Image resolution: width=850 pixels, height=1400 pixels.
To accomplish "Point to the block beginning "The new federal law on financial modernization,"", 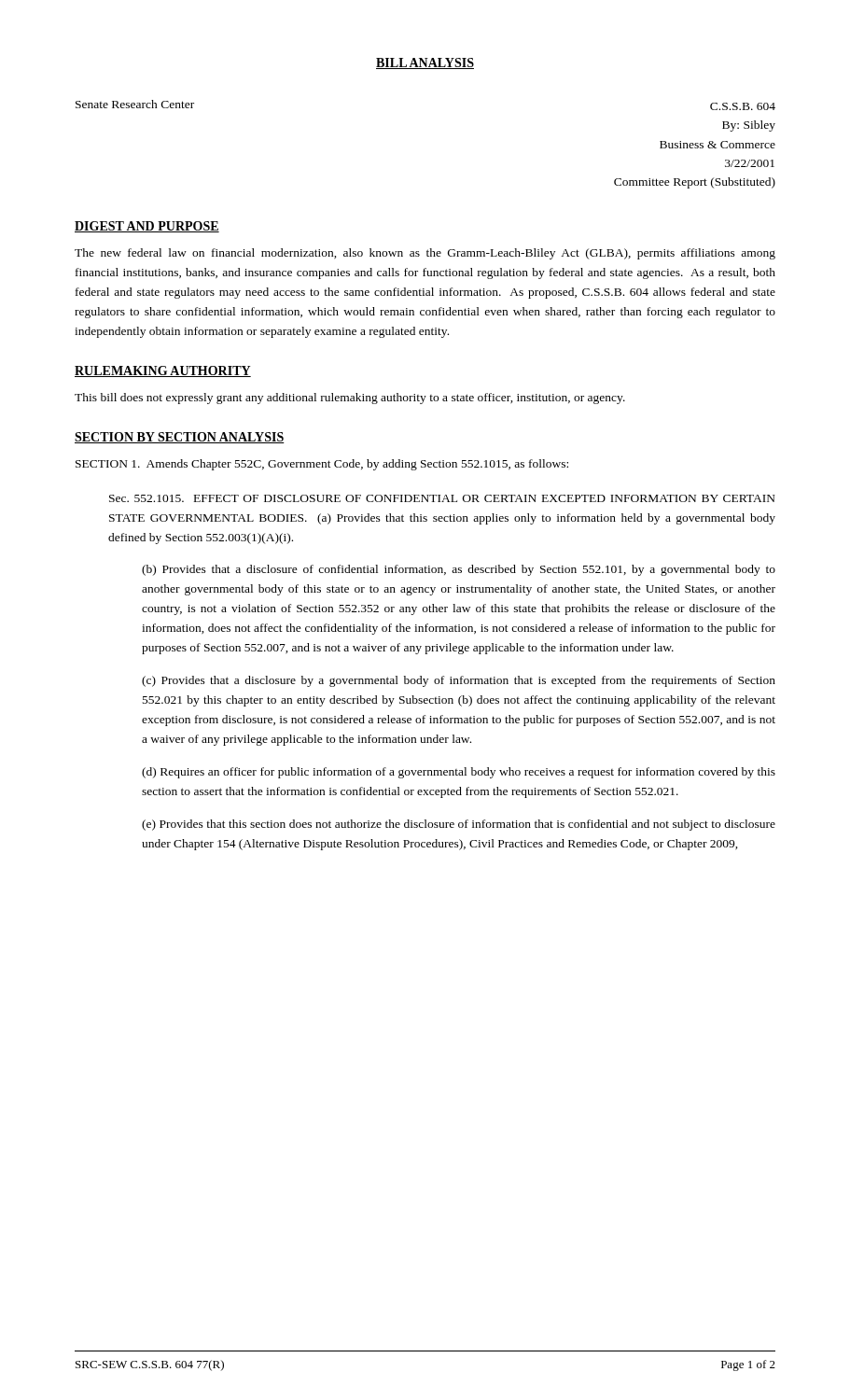I will point(425,292).
